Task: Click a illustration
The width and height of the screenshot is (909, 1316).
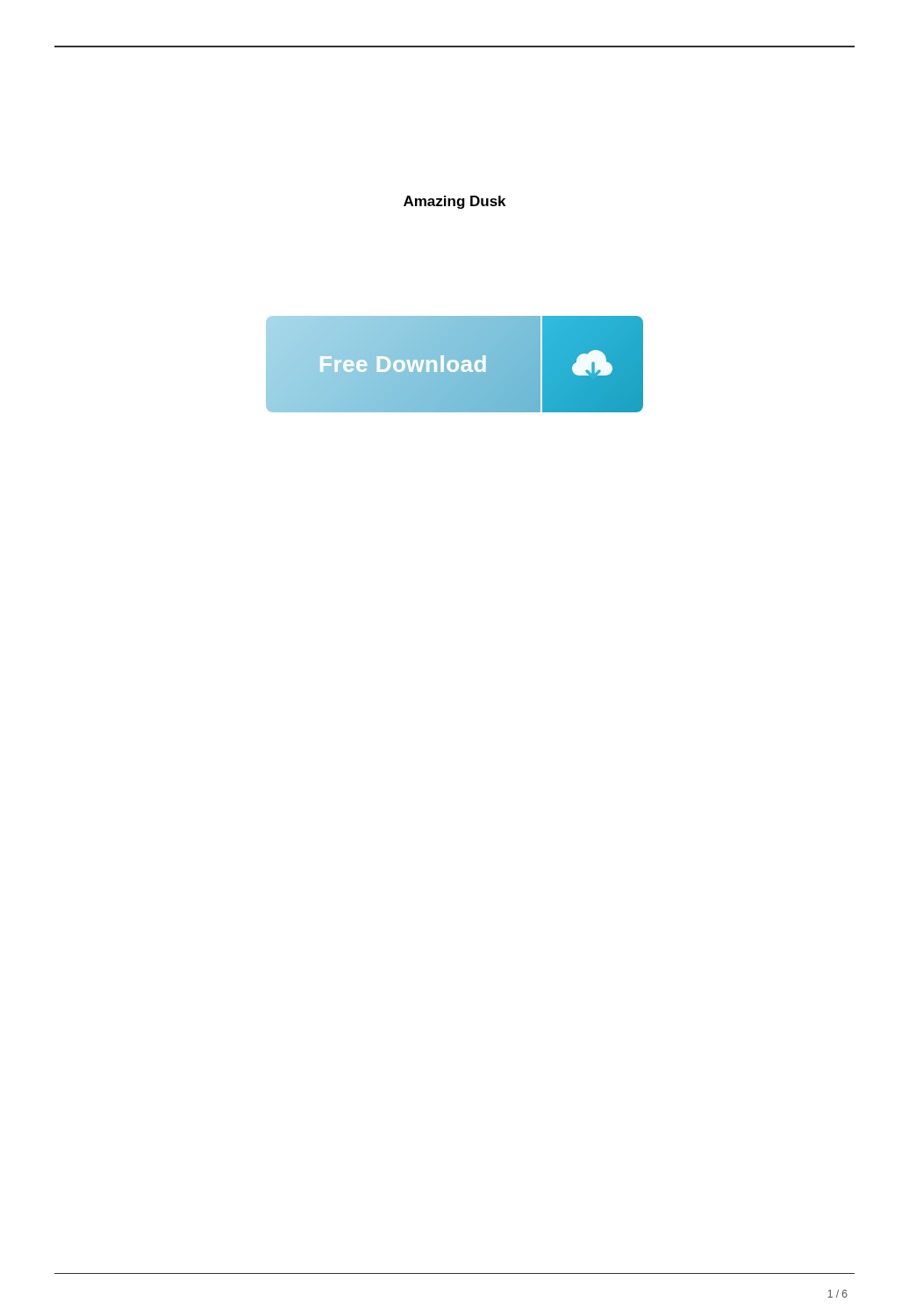Action: 454,364
